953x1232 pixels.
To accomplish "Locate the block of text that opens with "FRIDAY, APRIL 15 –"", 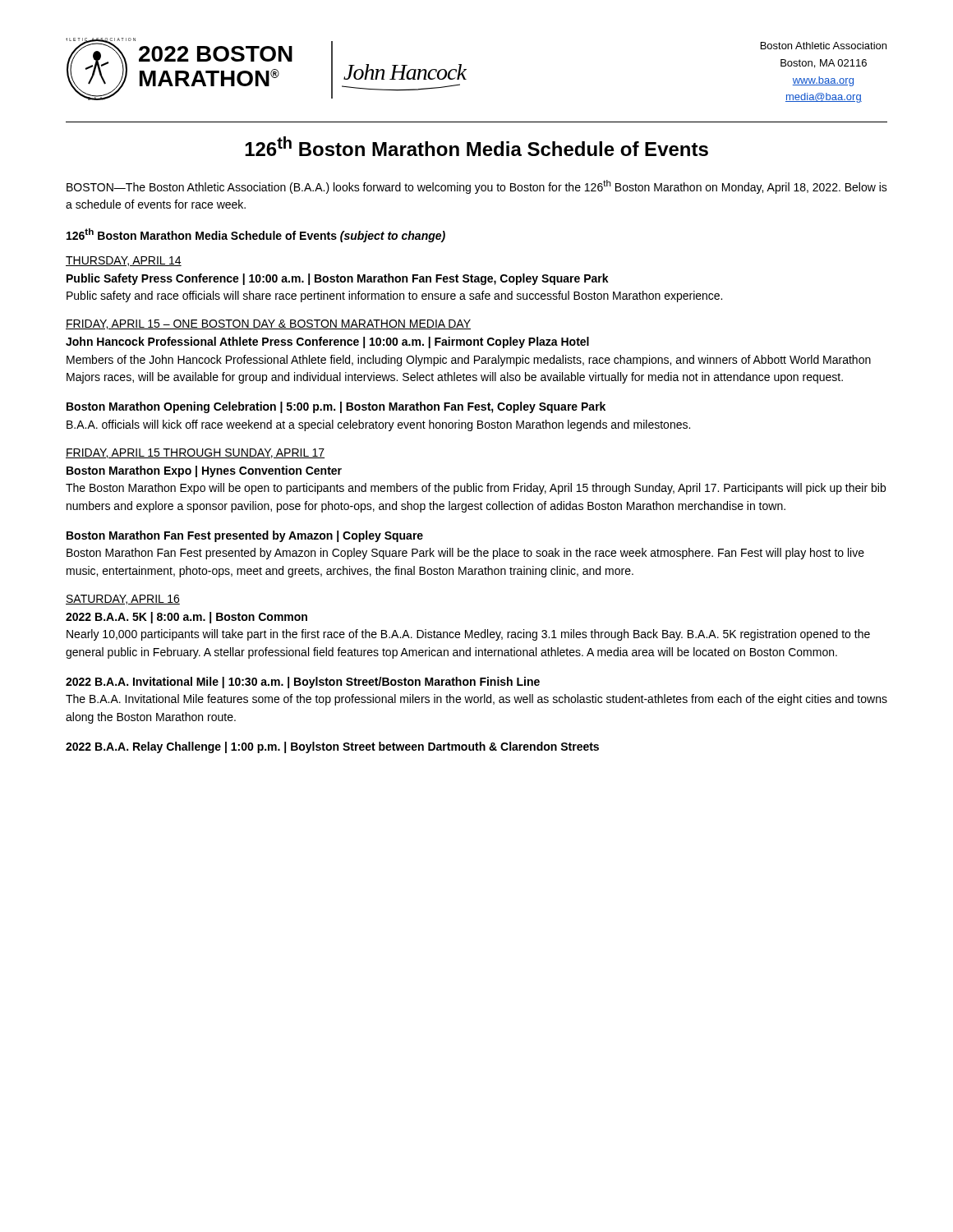I will point(268,324).
